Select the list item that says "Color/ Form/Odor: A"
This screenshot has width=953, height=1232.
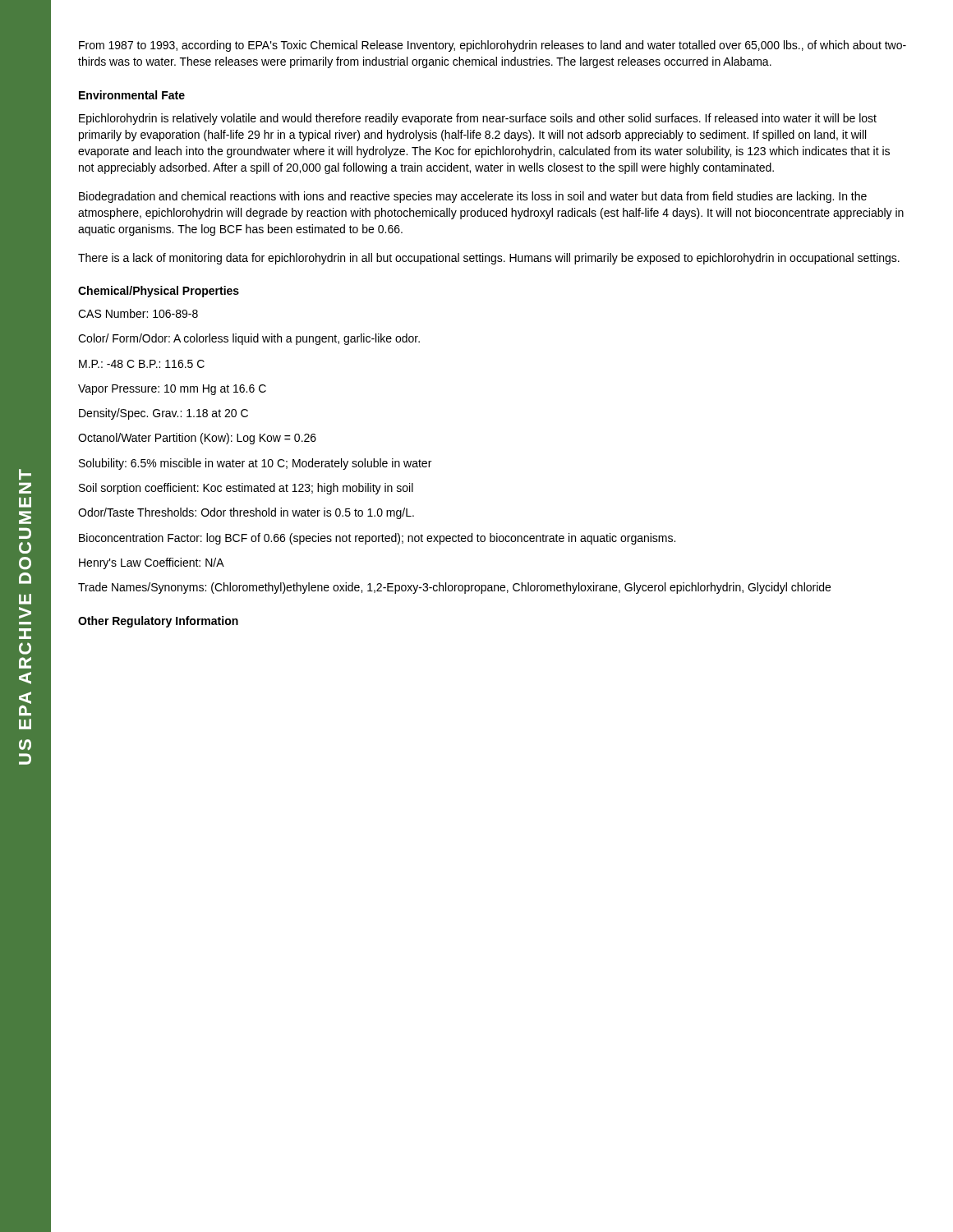click(x=249, y=339)
